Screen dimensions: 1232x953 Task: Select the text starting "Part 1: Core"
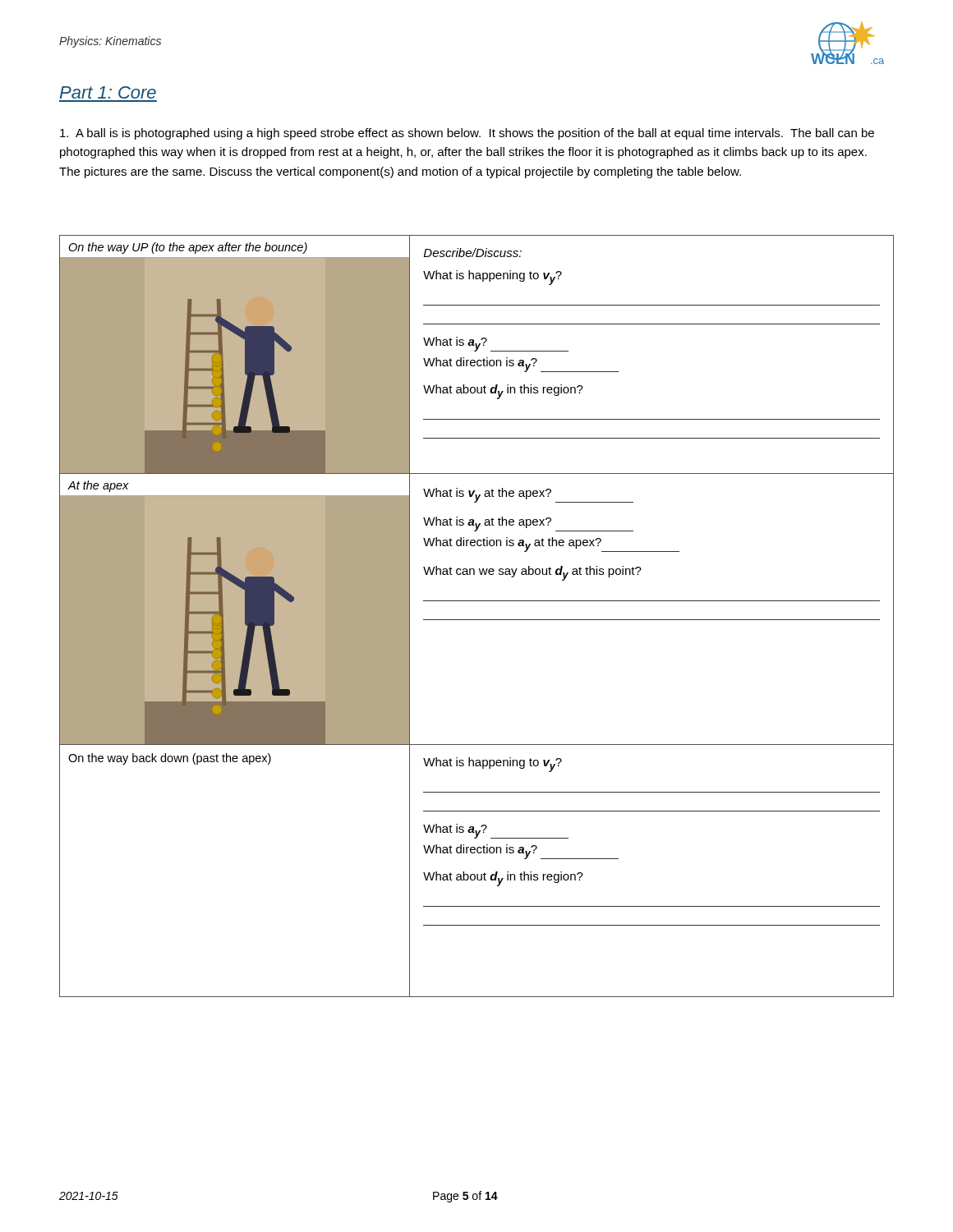(108, 92)
